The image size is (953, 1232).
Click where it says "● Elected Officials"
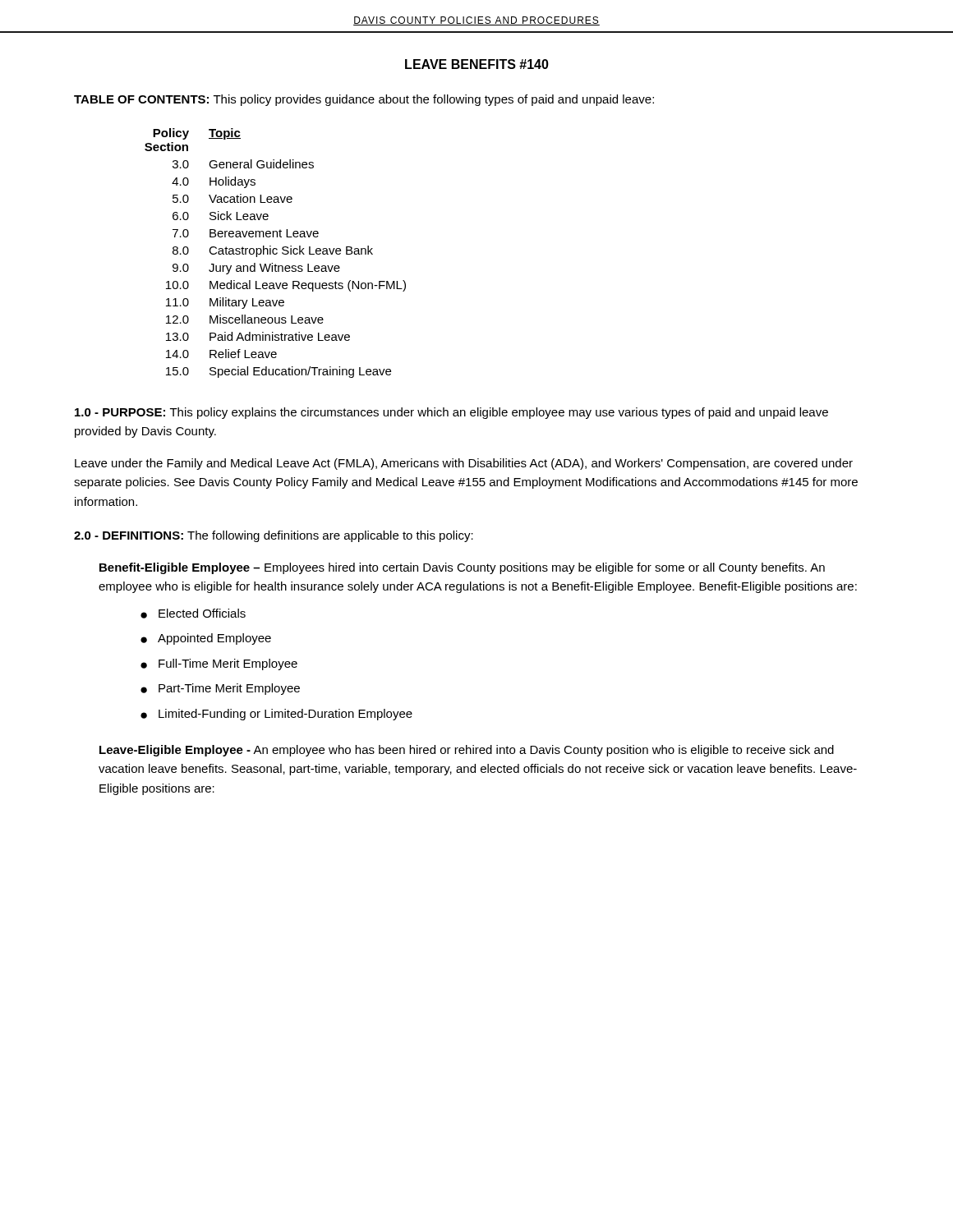click(x=193, y=615)
